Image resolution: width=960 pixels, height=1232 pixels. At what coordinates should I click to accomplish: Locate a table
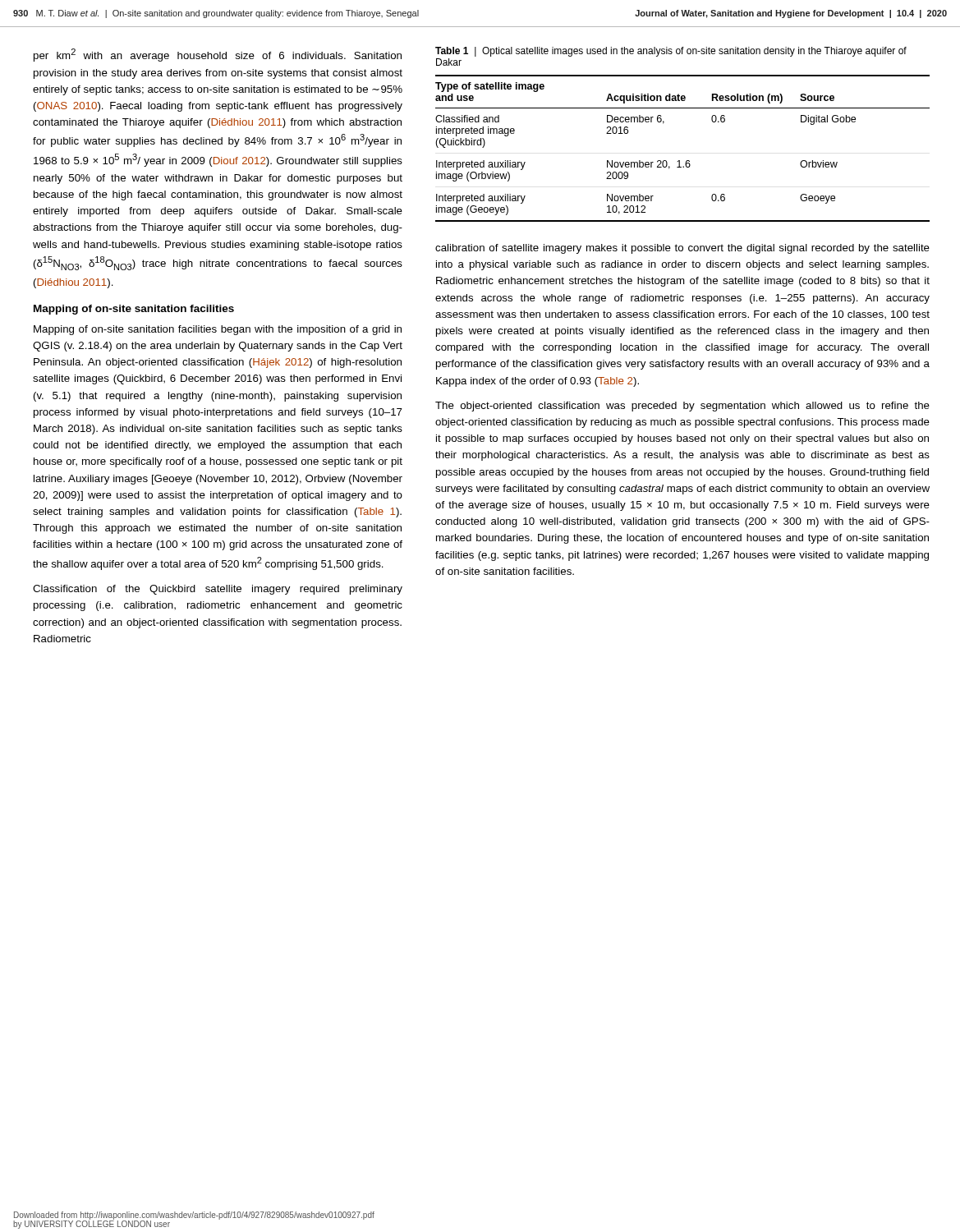(x=682, y=148)
